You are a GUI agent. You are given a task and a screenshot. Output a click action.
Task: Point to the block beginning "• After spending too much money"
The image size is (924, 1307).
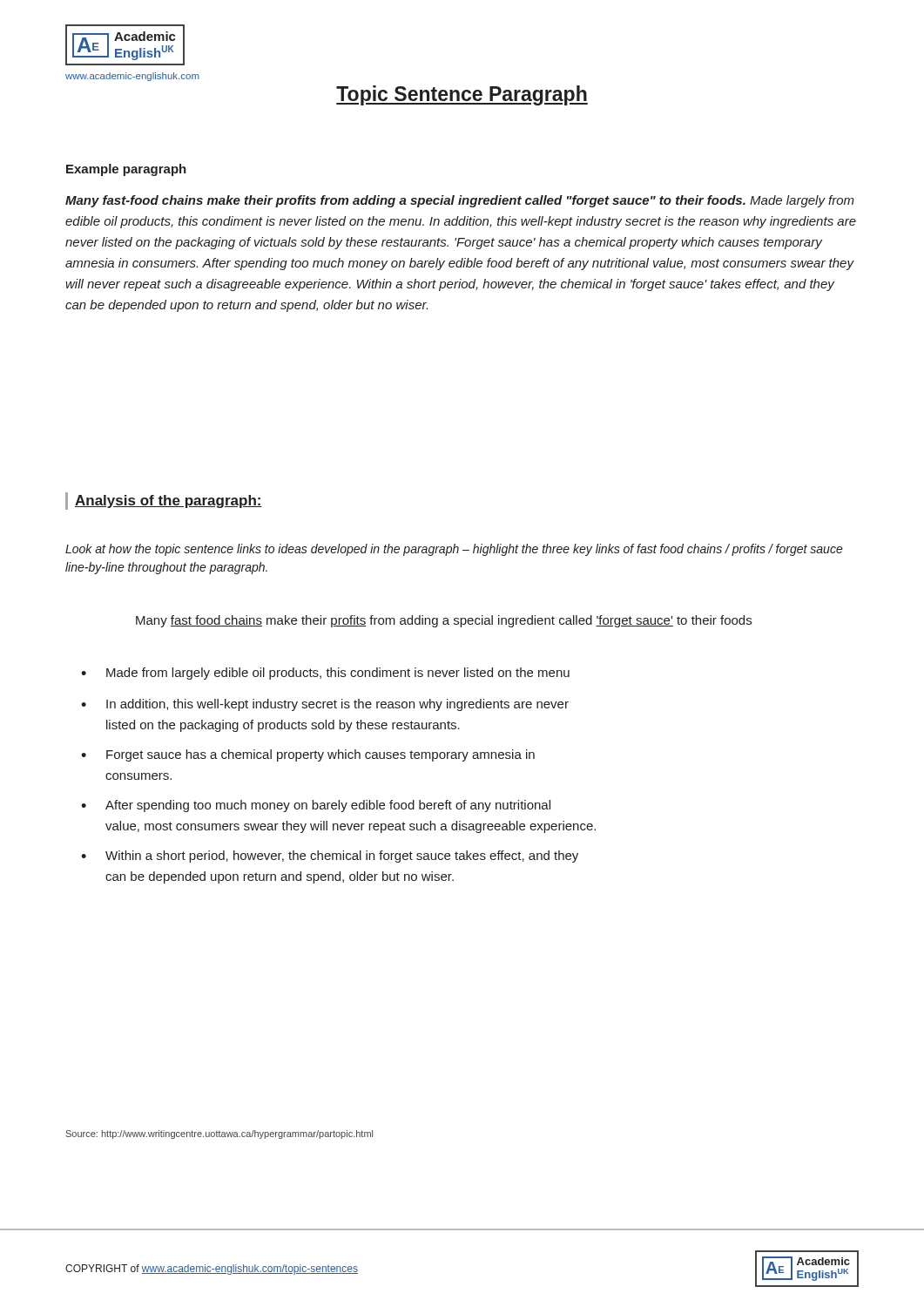tap(462, 816)
